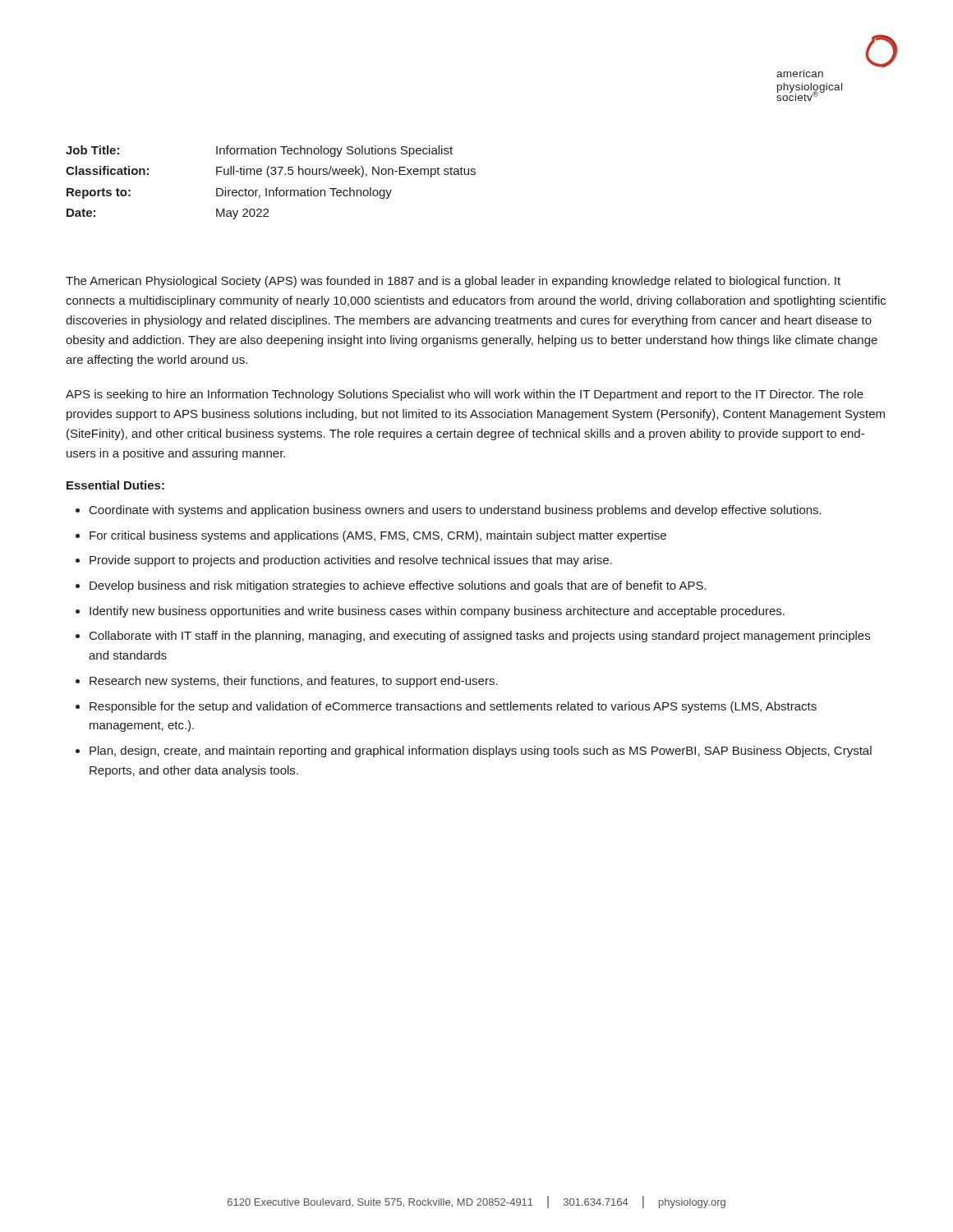Image resolution: width=953 pixels, height=1232 pixels.
Task: Select the element starting "Develop business and risk"
Action: pos(488,586)
